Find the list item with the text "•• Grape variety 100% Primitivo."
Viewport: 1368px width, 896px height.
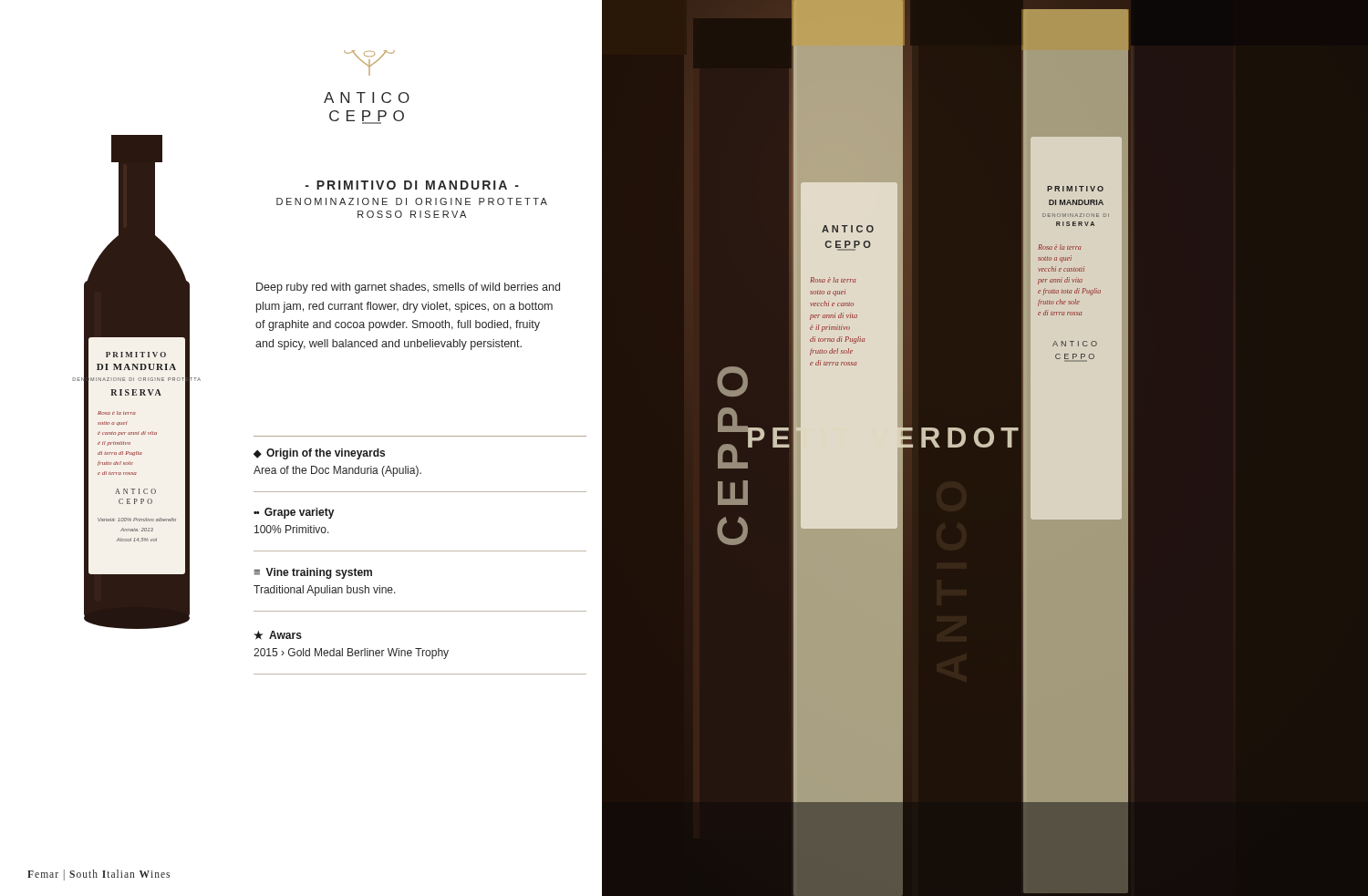tap(294, 513)
